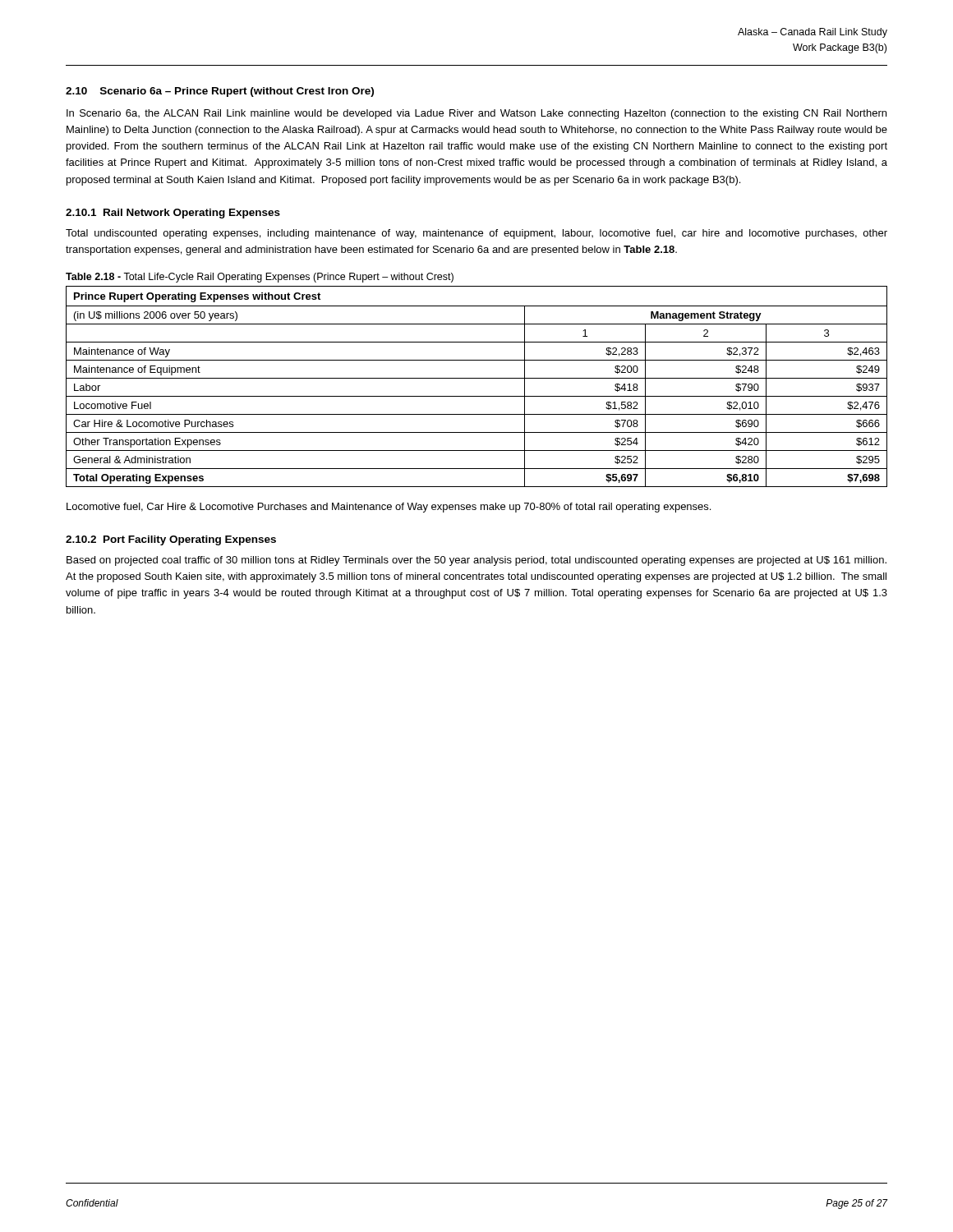
Task: Locate the block of text that opens with "In Scenario 6a, the"
Action: coord(476,146)
